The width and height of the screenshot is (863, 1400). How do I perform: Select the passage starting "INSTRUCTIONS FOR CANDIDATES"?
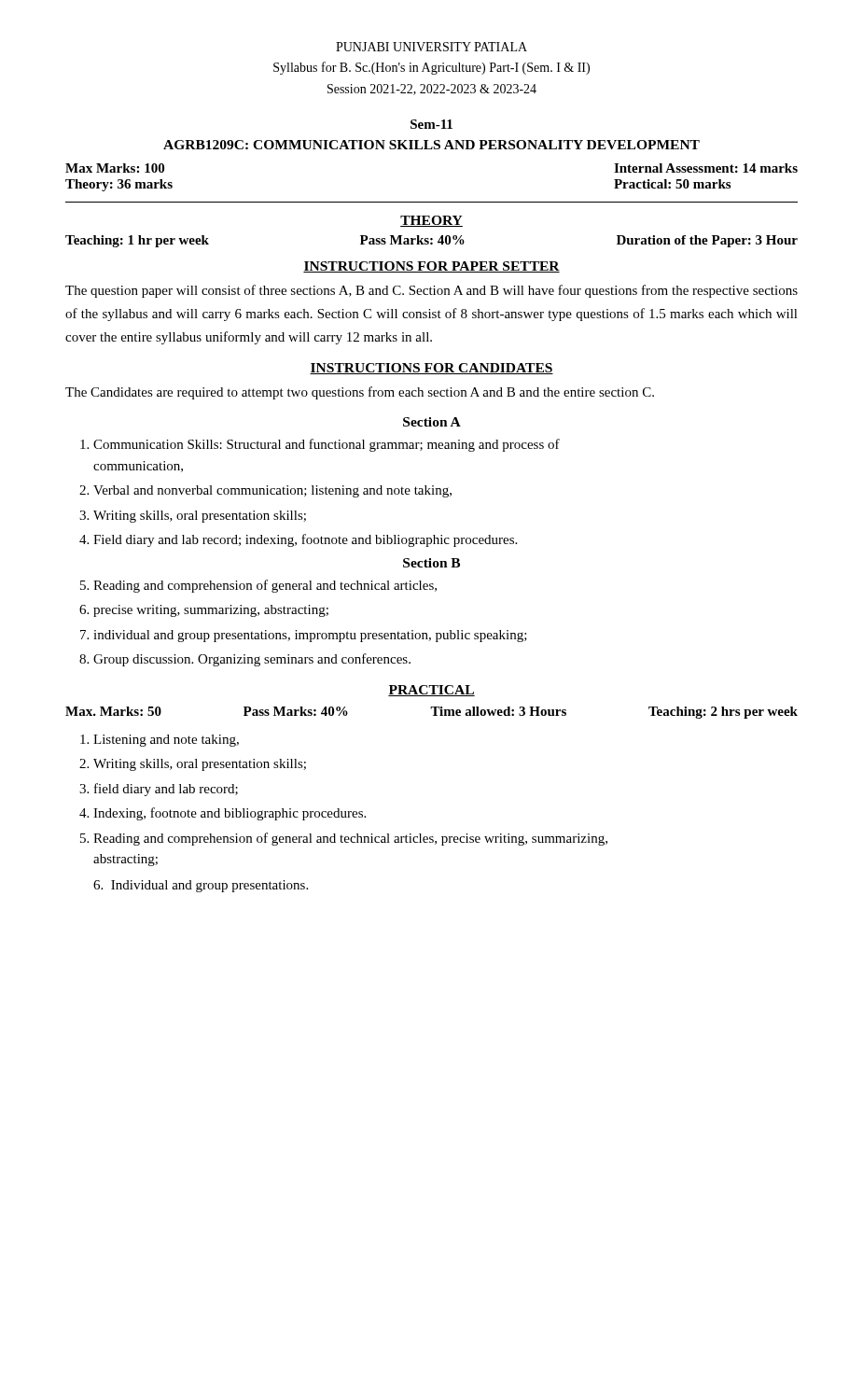[431, 368]
